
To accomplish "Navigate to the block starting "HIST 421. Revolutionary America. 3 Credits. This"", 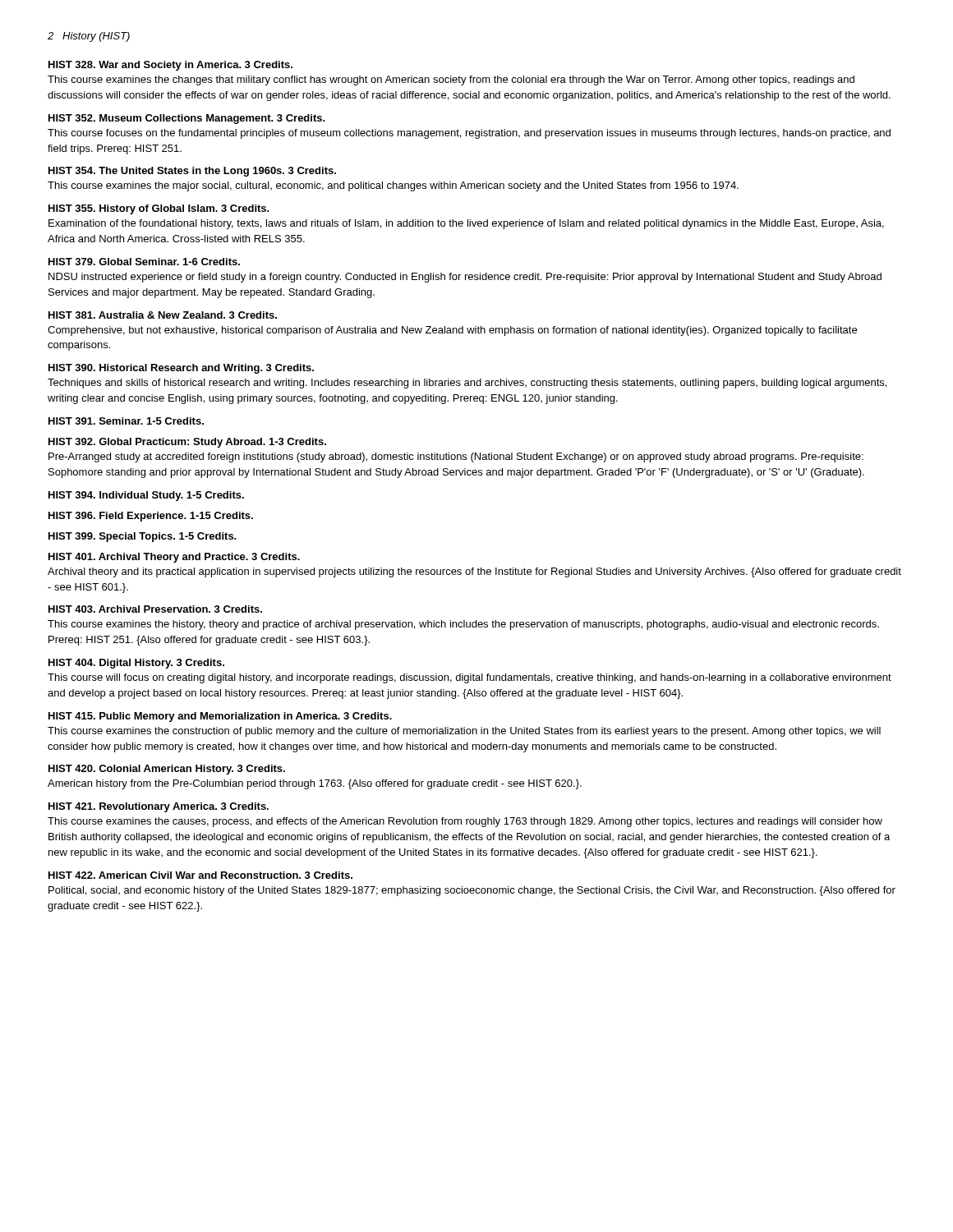I will [476, 830].
